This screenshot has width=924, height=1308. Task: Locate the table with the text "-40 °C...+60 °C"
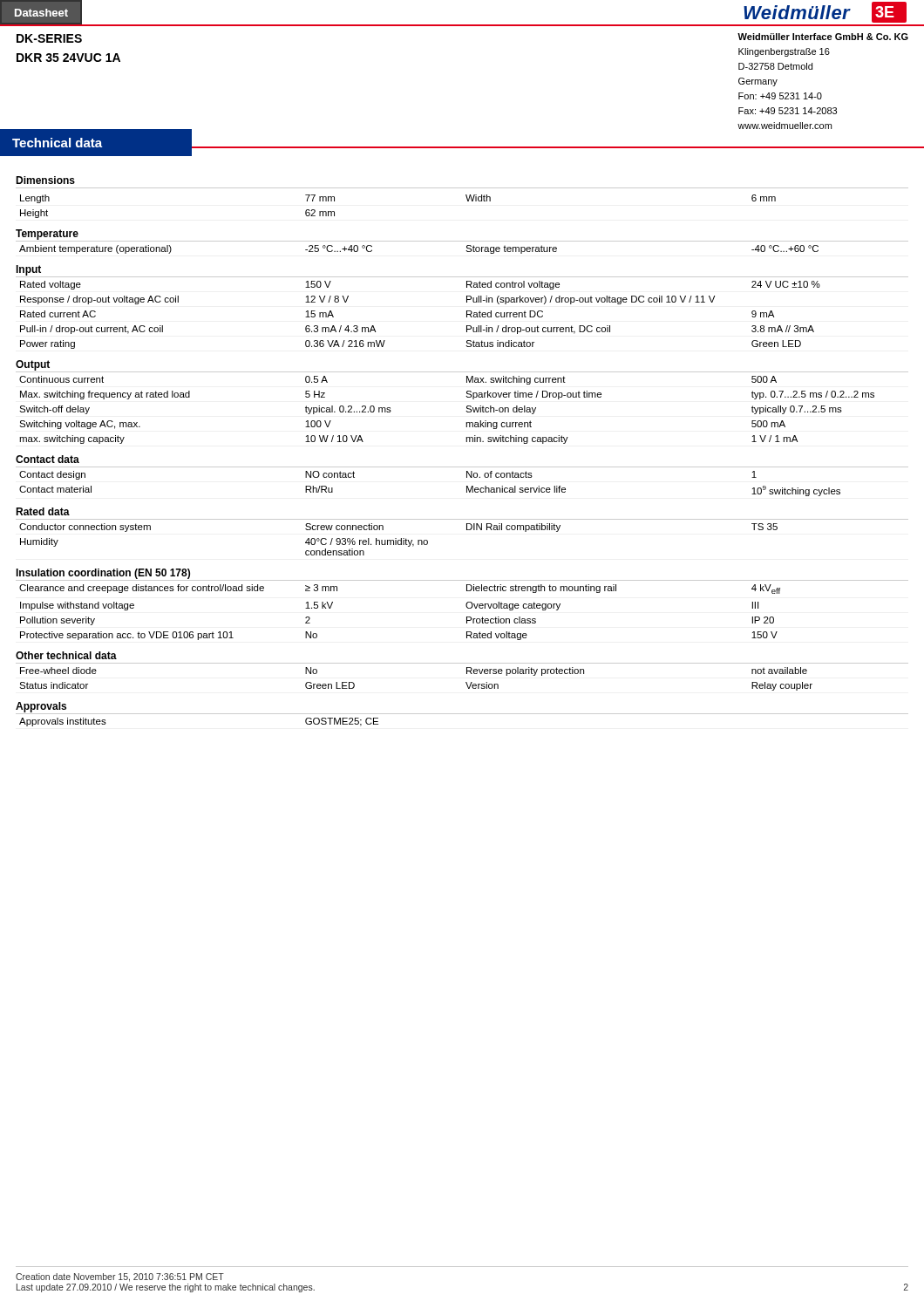pos(462,249)
